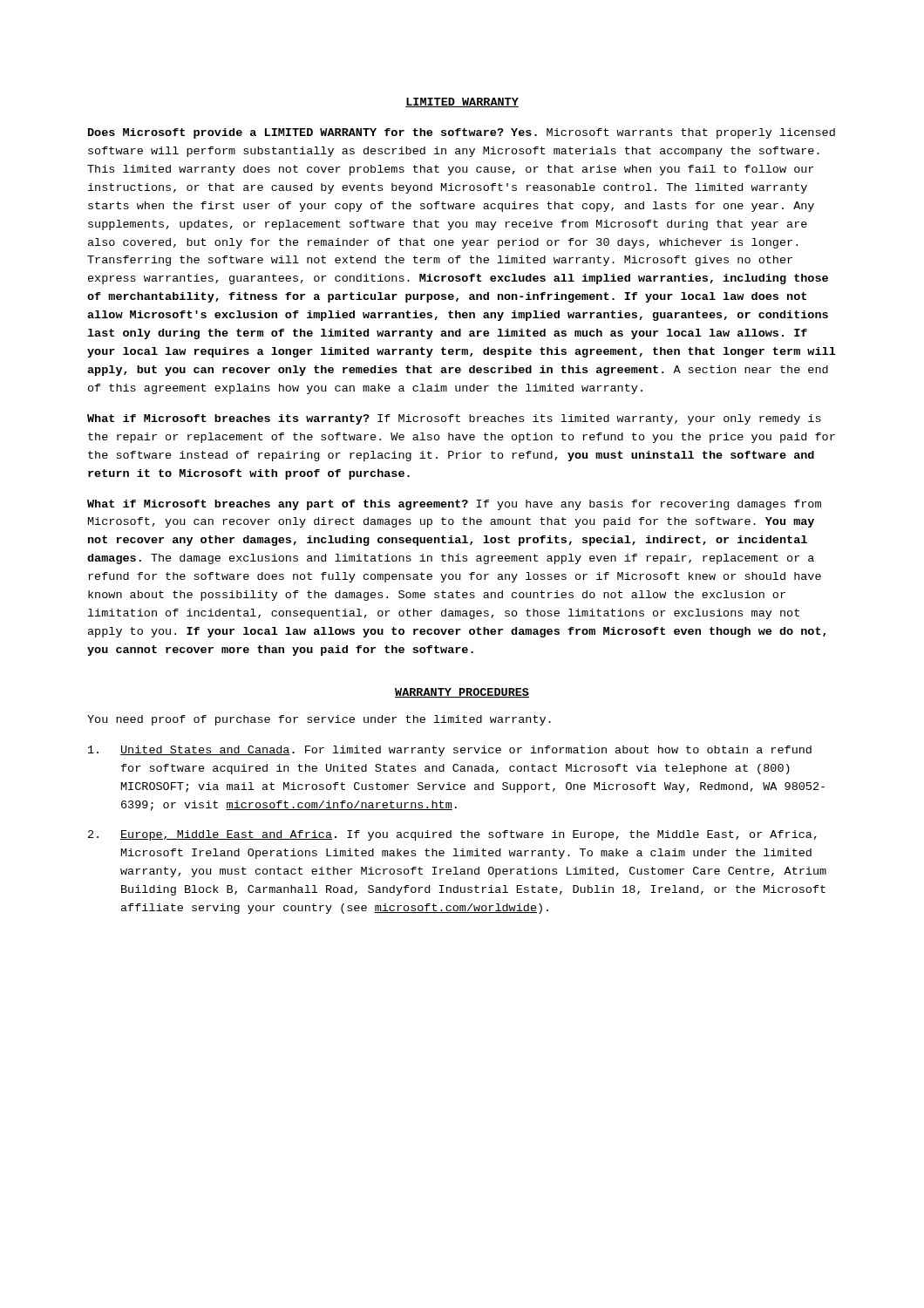This screenshot has height=1308, width=924.
Task: Where is the passage that starts "Does Microsoft provide a LIMITED WARRANTY for the"?
Action: coord(462,262)
